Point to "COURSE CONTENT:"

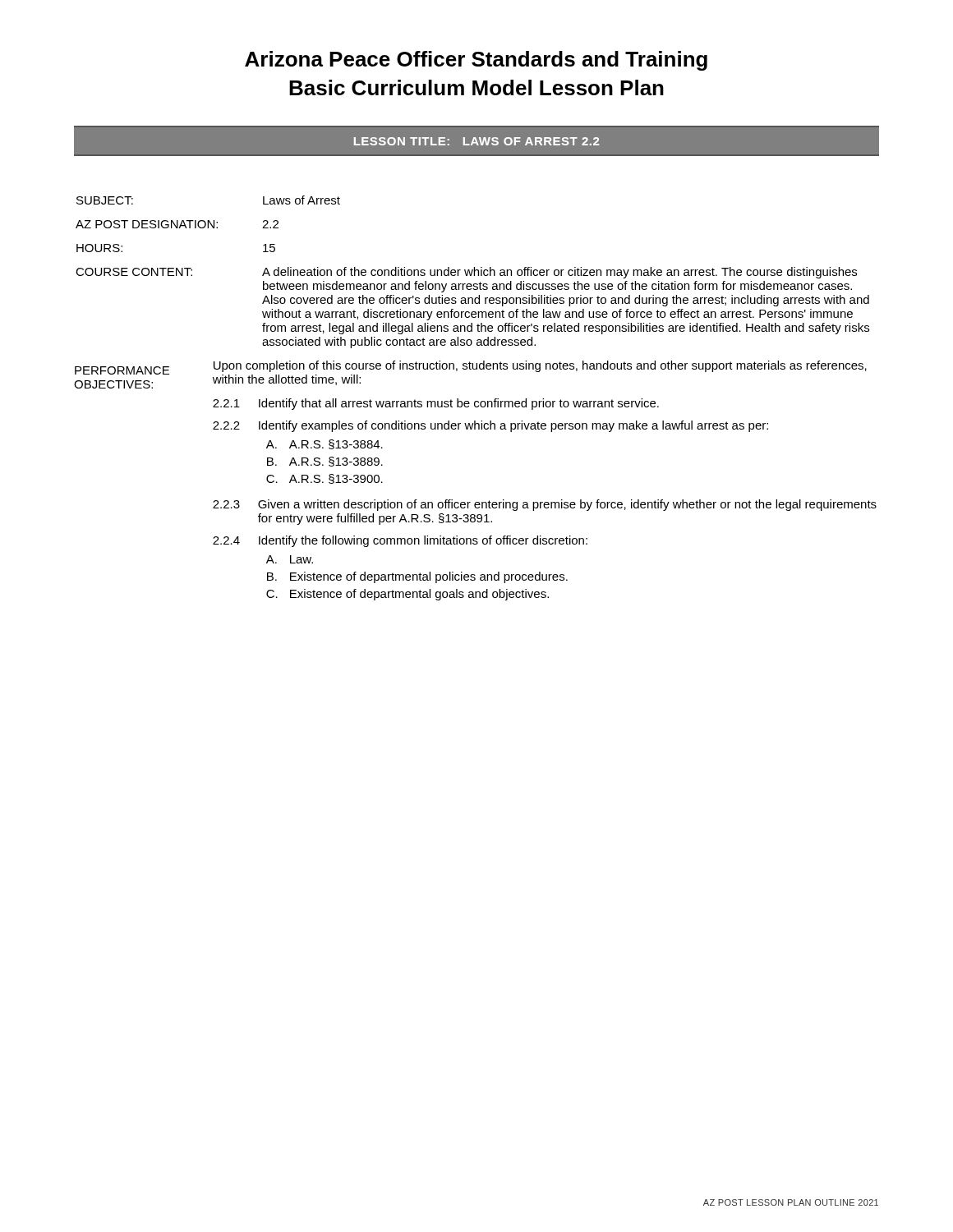click(134, 272)
